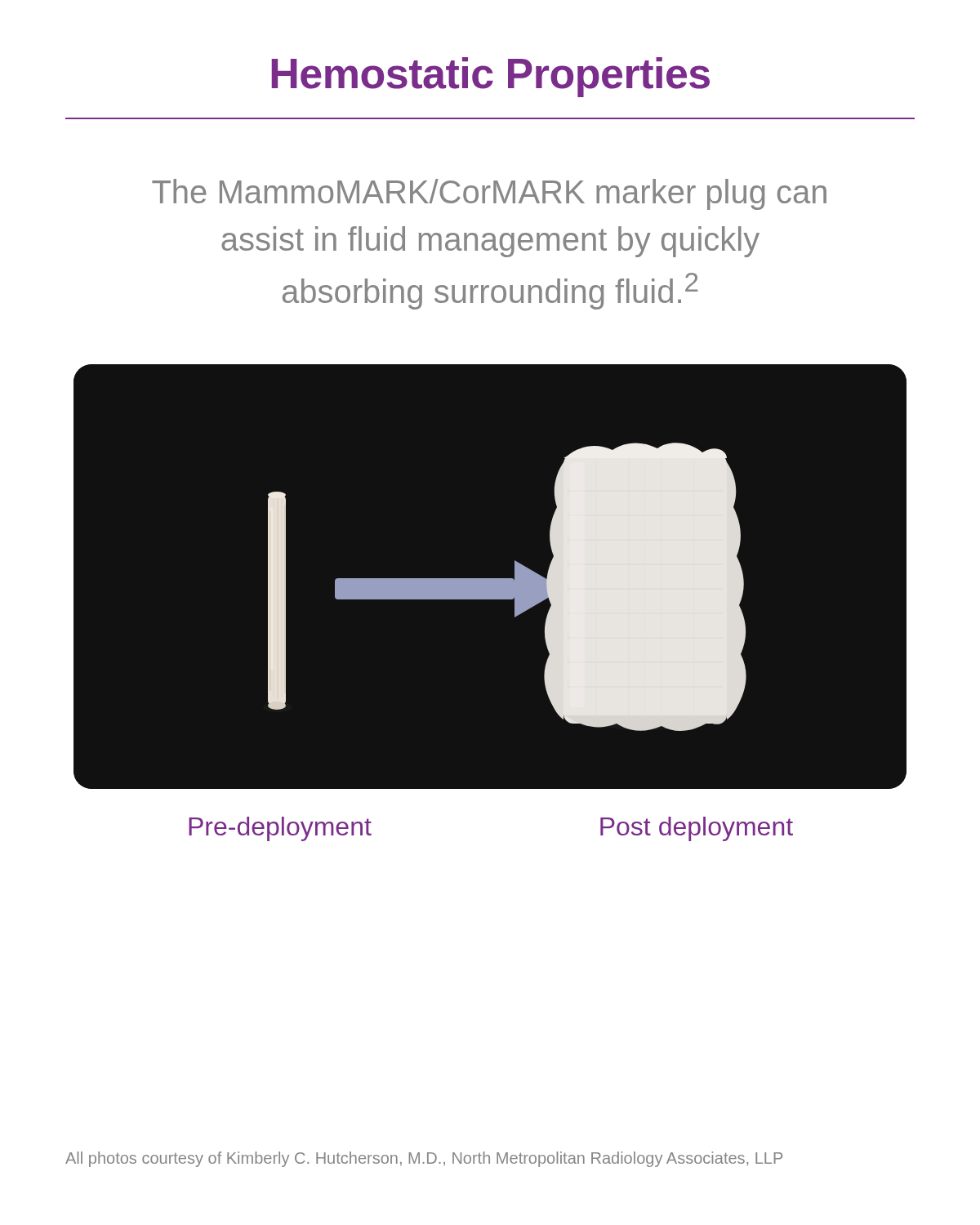Click on the text block containing "The MammoMARK/CorMARK marker plug can assist in"
Screen dimensions: 1225x980
[490, 242]
